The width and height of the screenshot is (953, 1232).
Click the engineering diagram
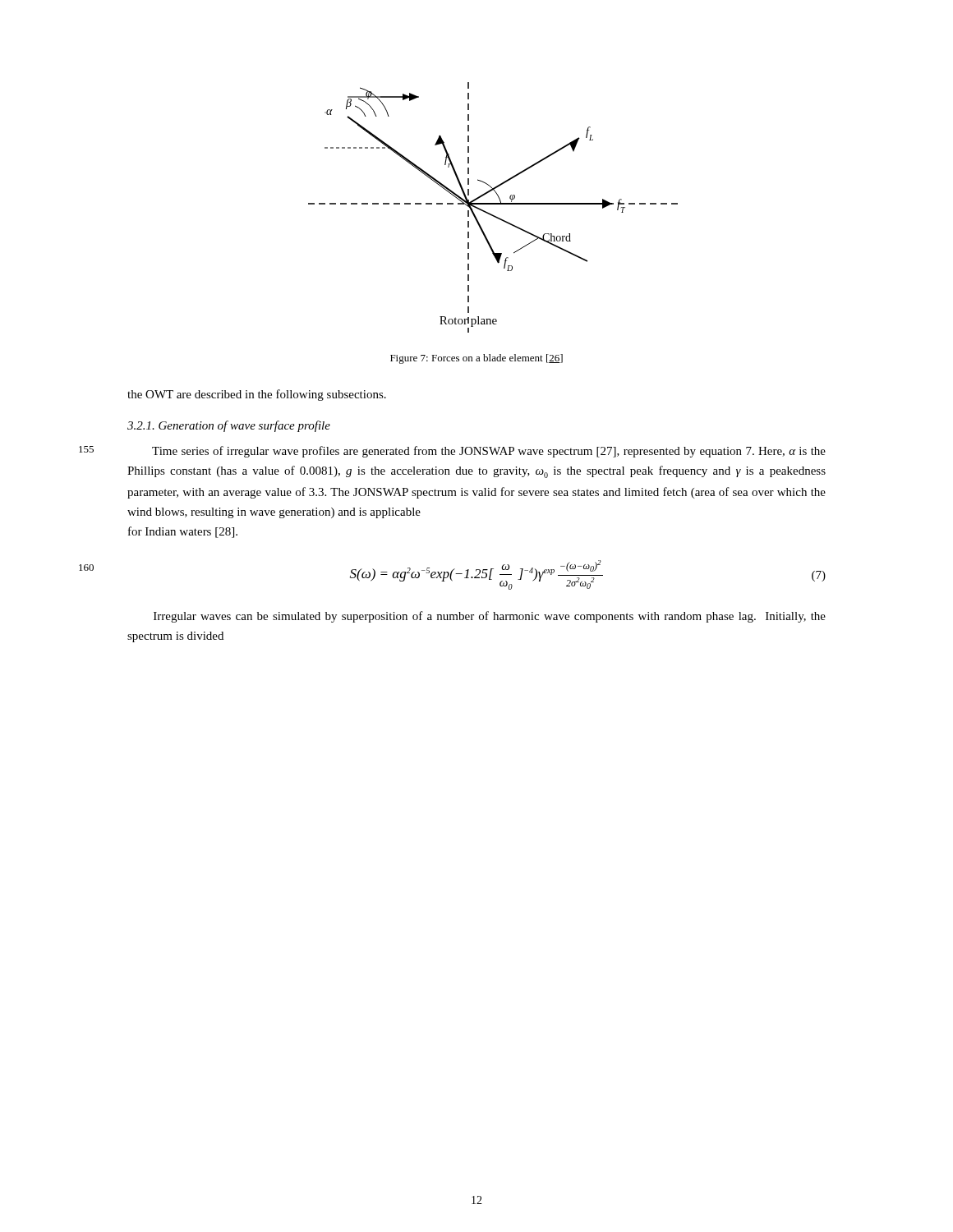point(476,193)
